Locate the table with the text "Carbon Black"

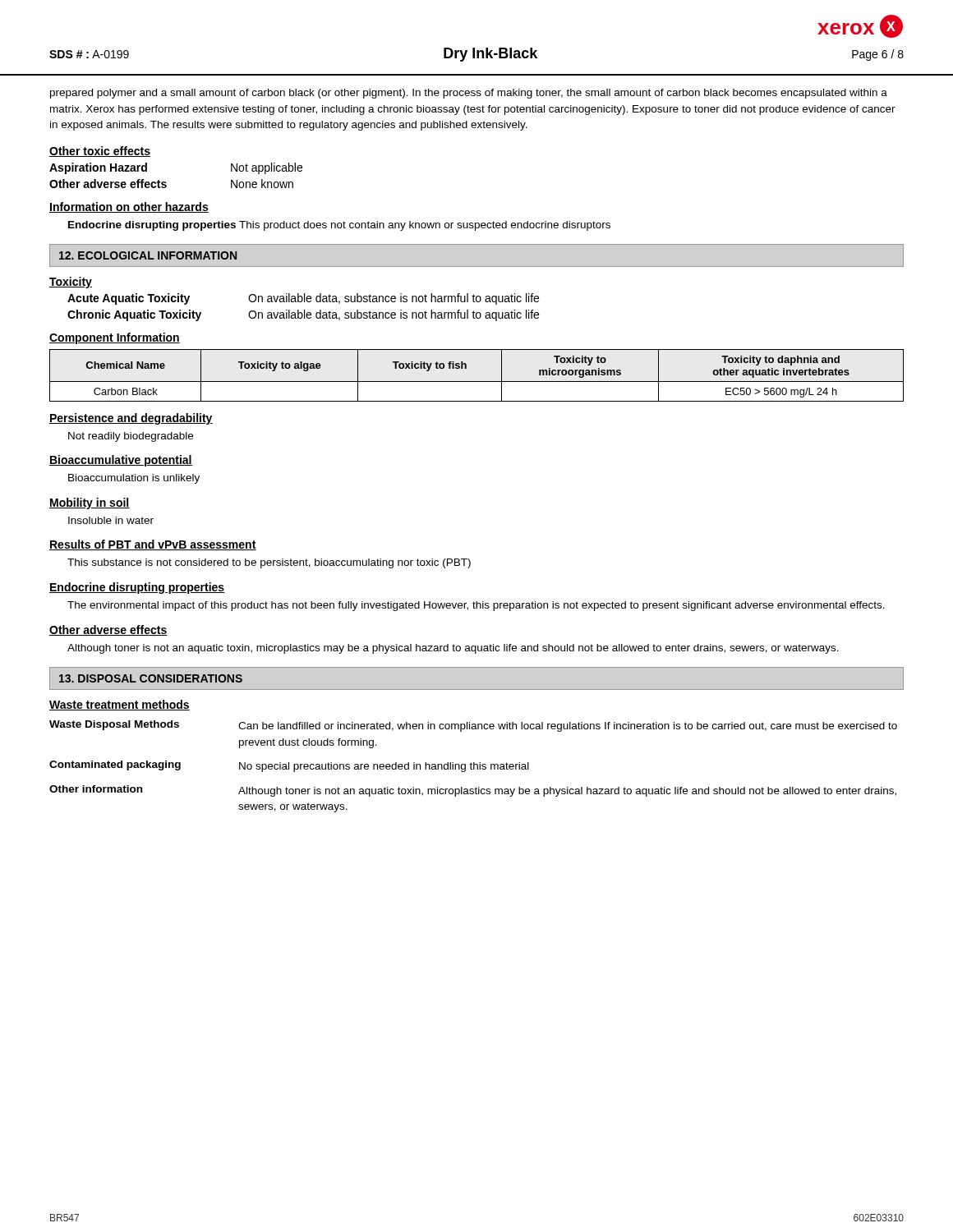click(x=476, y=375)
